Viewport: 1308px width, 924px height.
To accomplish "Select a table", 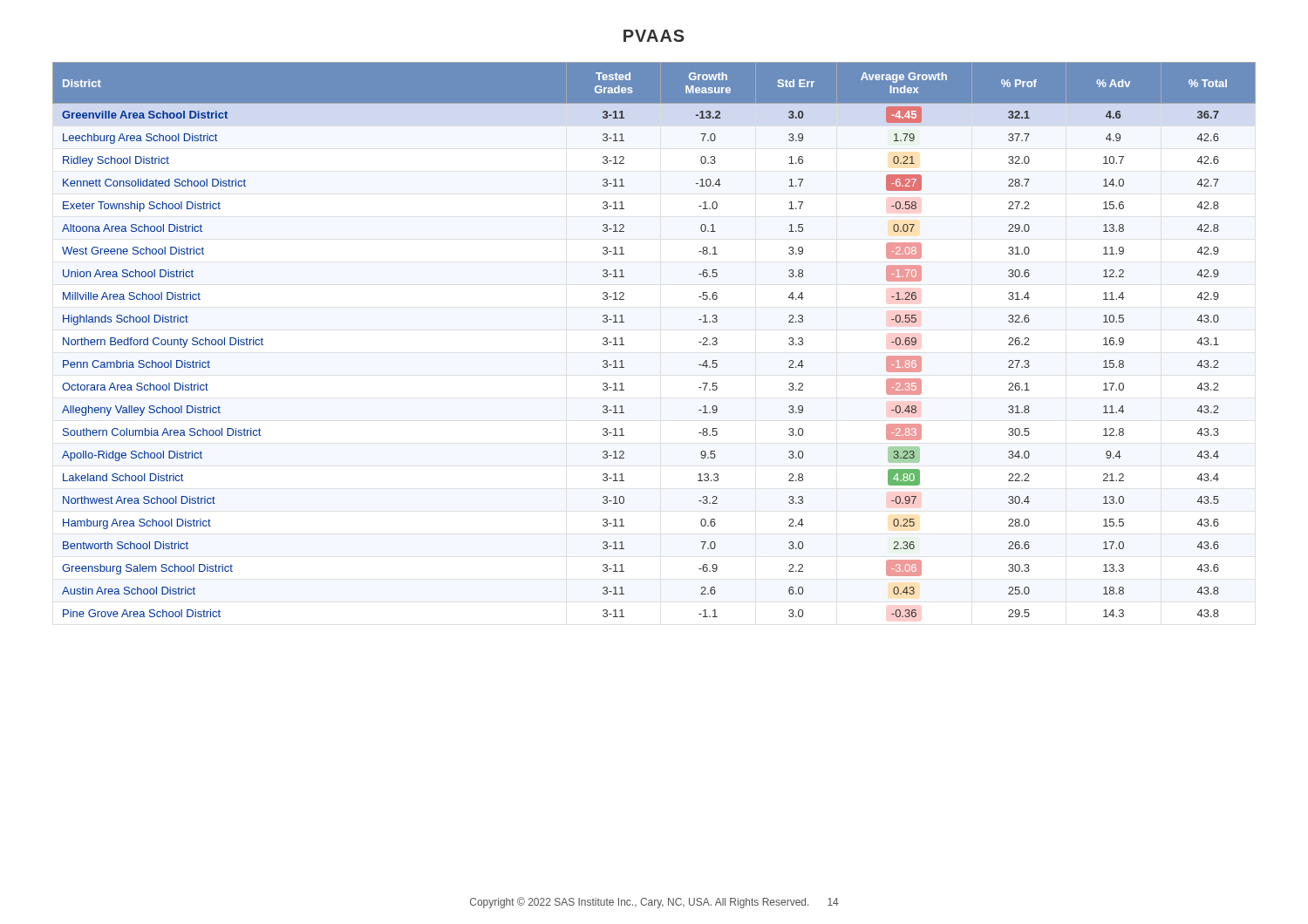I will coord(654,343).
